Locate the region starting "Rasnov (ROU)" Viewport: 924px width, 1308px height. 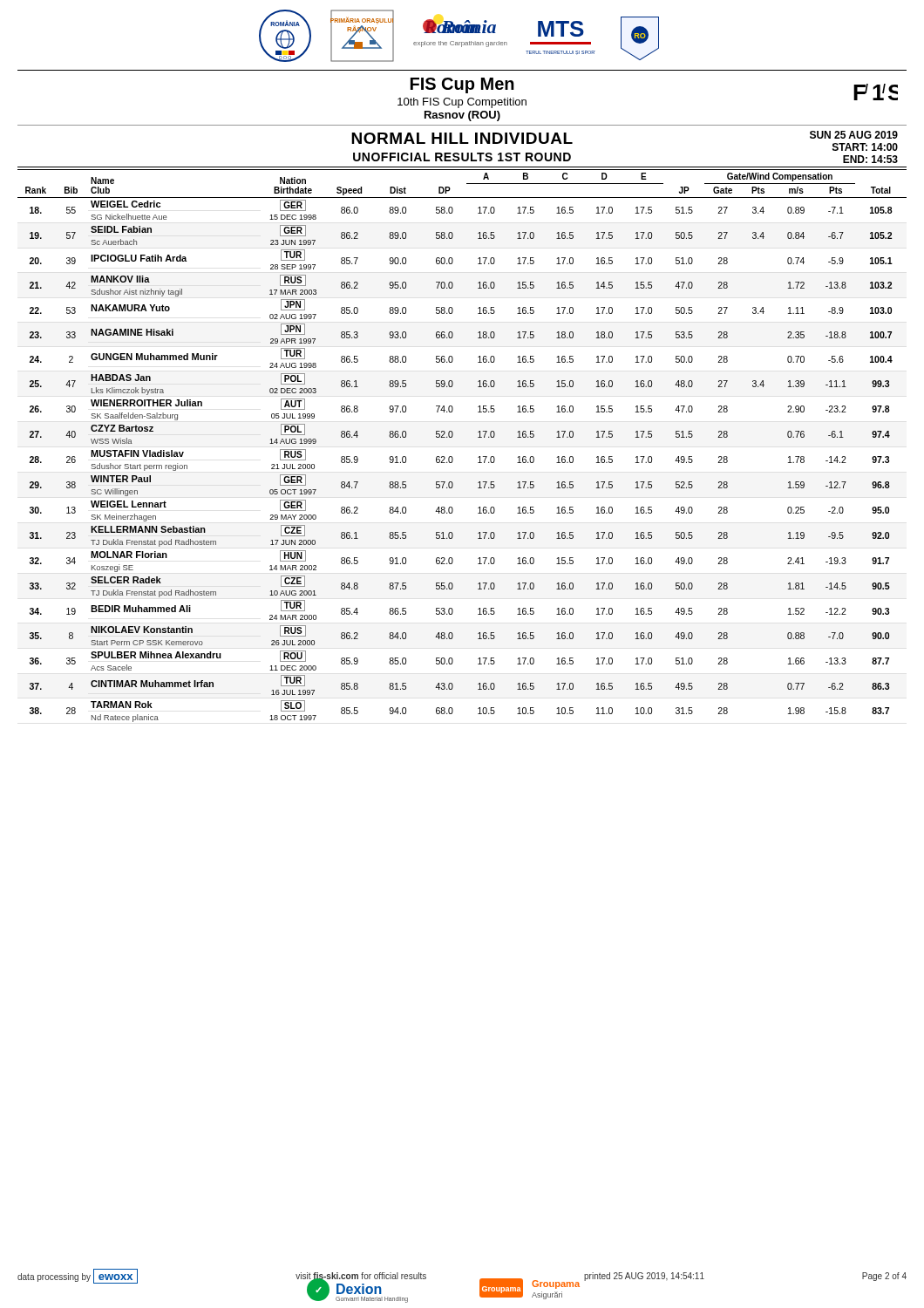[462, 115]
